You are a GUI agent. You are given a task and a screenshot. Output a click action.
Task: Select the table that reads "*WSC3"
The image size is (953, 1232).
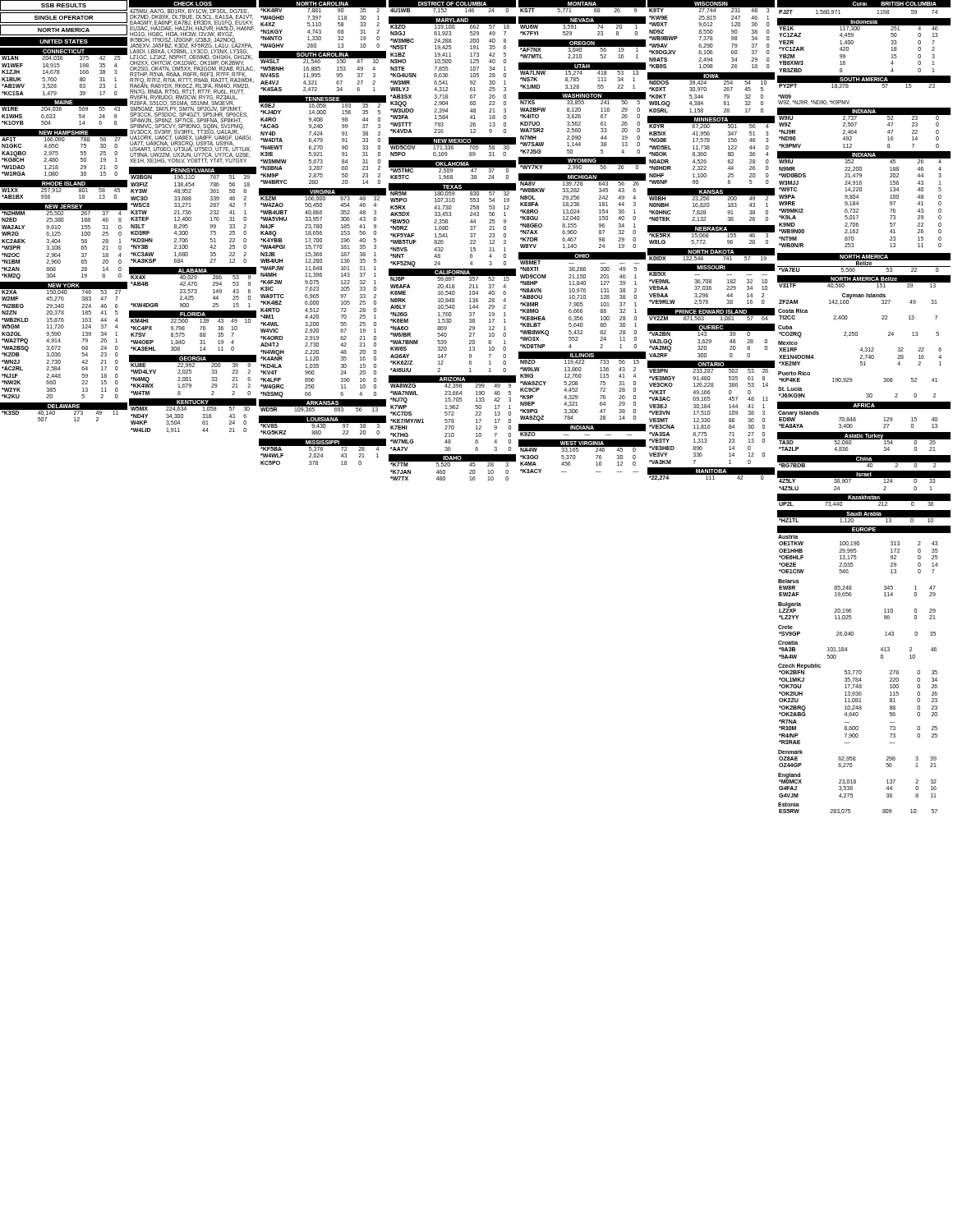(x=193, y=217)
